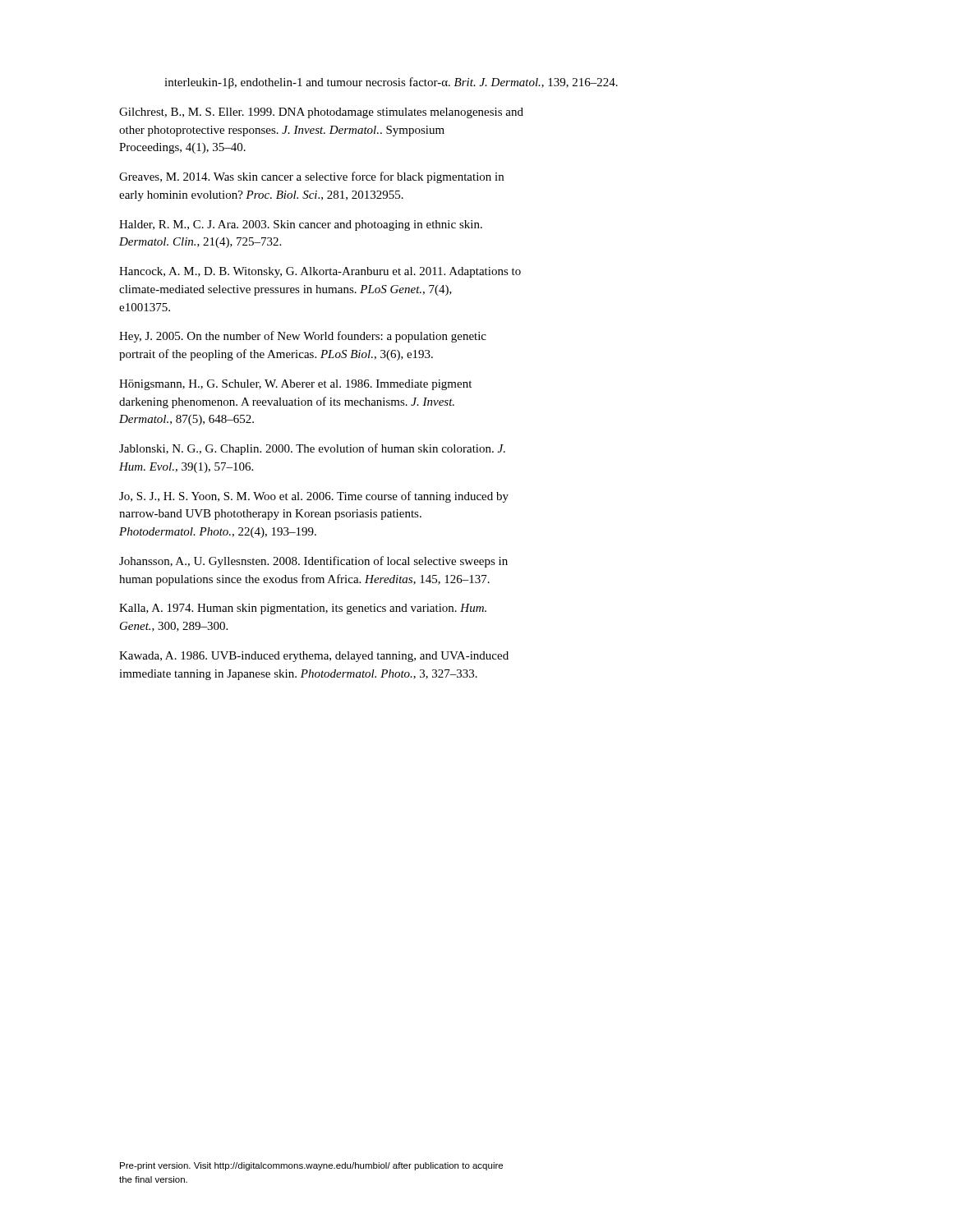Select the list item with the text "Gilchrest, B., M. S. Eller. 1999."
This screenshot has height=1232, width=953.
(x=321, y=113)
